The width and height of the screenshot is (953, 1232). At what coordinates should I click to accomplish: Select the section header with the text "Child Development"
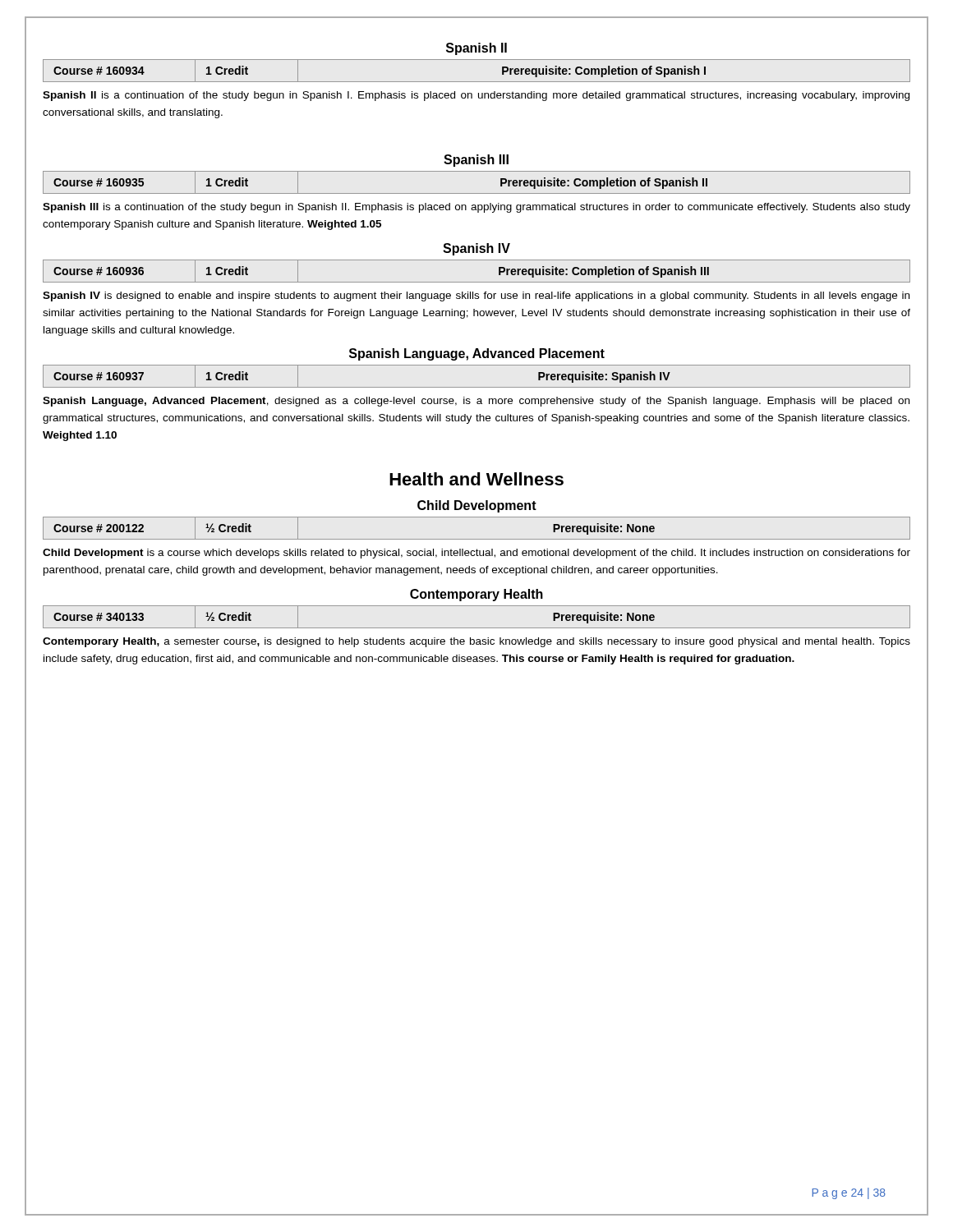click(x=476, y=506)
